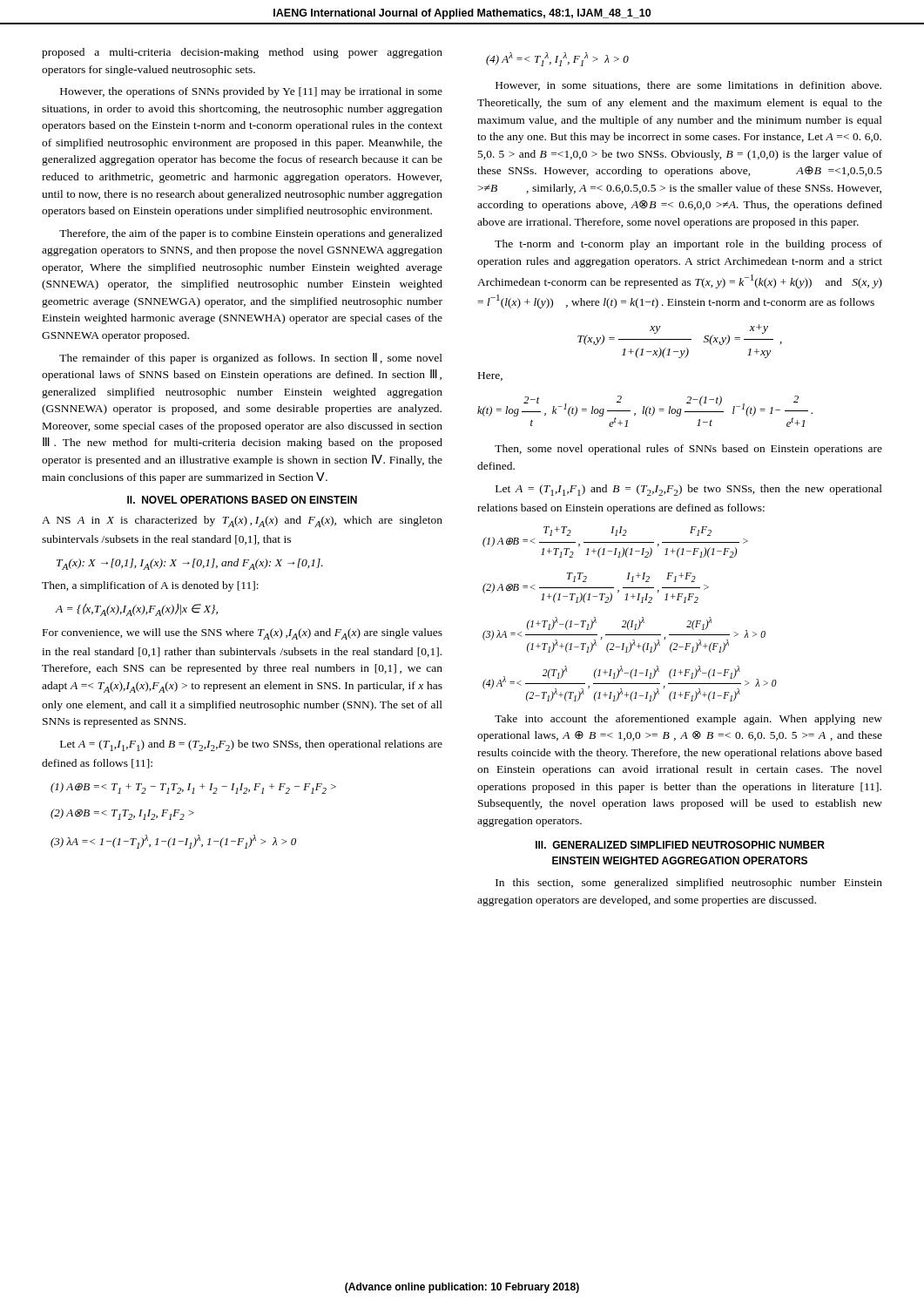Click on the formula with the text "T(x,y) = xy 1+(1−x)(1−y) S(x,y) ="

coord(680,339)
